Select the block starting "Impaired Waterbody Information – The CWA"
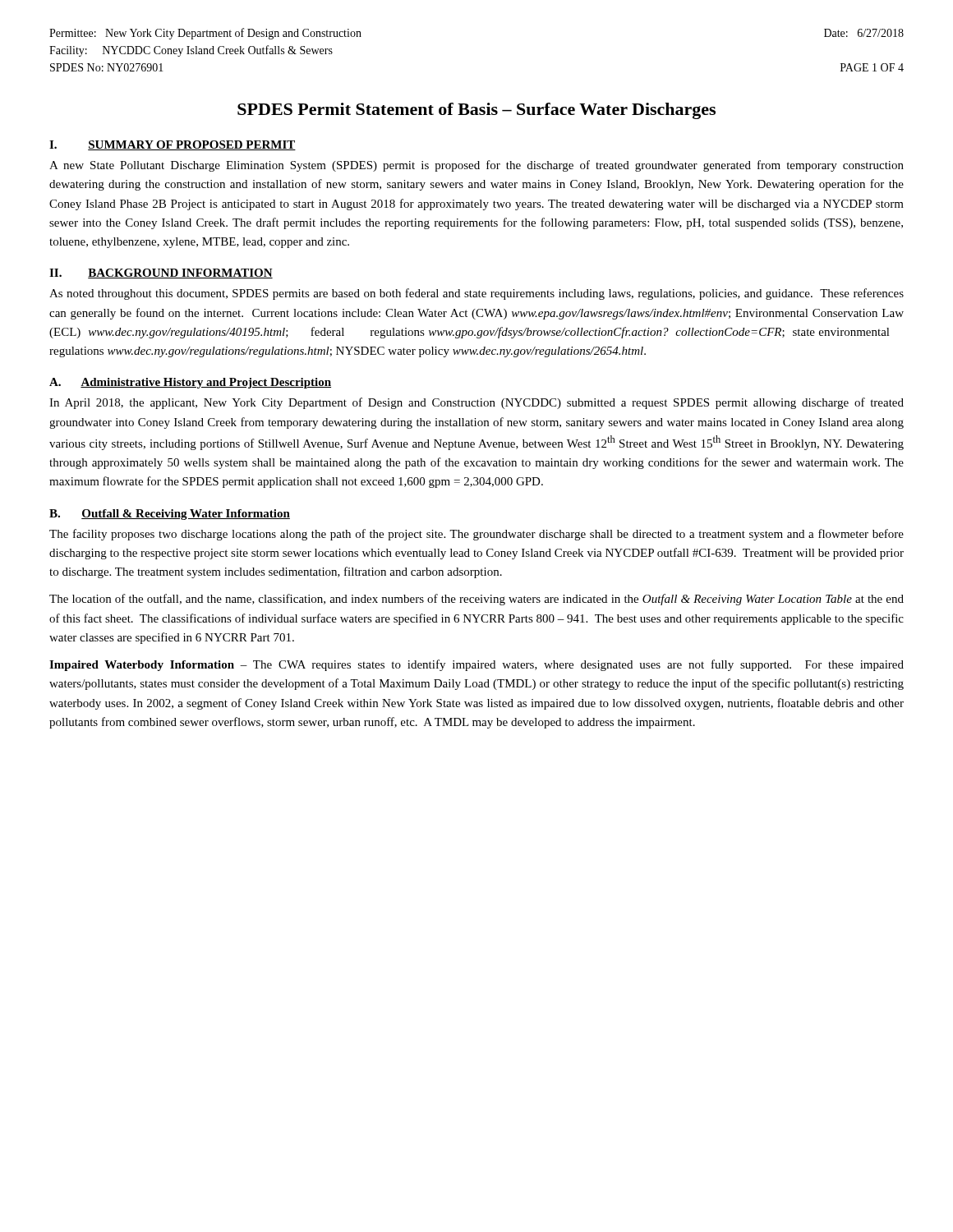The width and height of the screenshot is (953, 1232). (476, 694)
